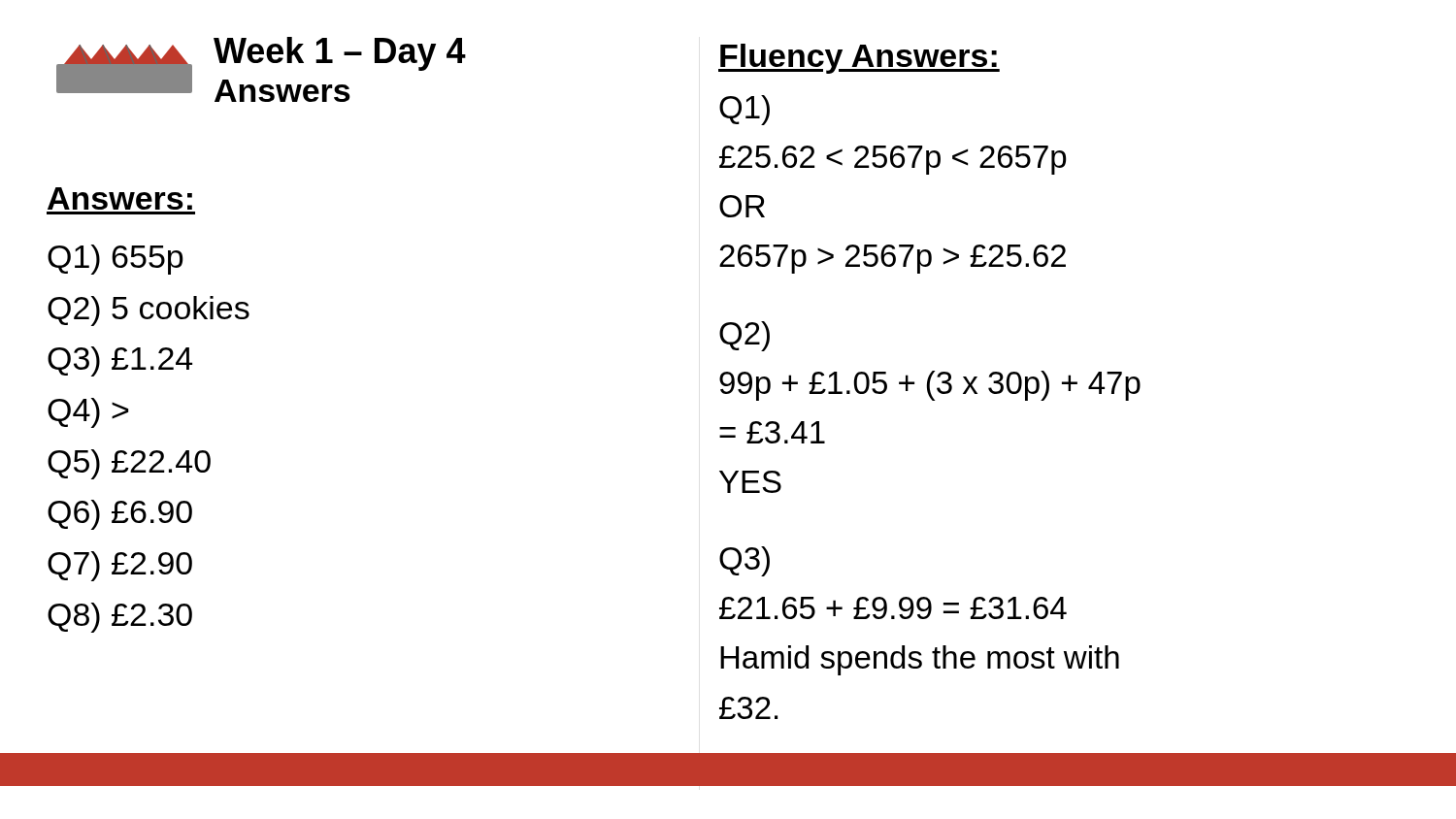The width and height of the screenshot is (1456, 819).
Task: Find the title that reads "Week 1 – Day 4 Answers"
Action: (x=340, y=70)
